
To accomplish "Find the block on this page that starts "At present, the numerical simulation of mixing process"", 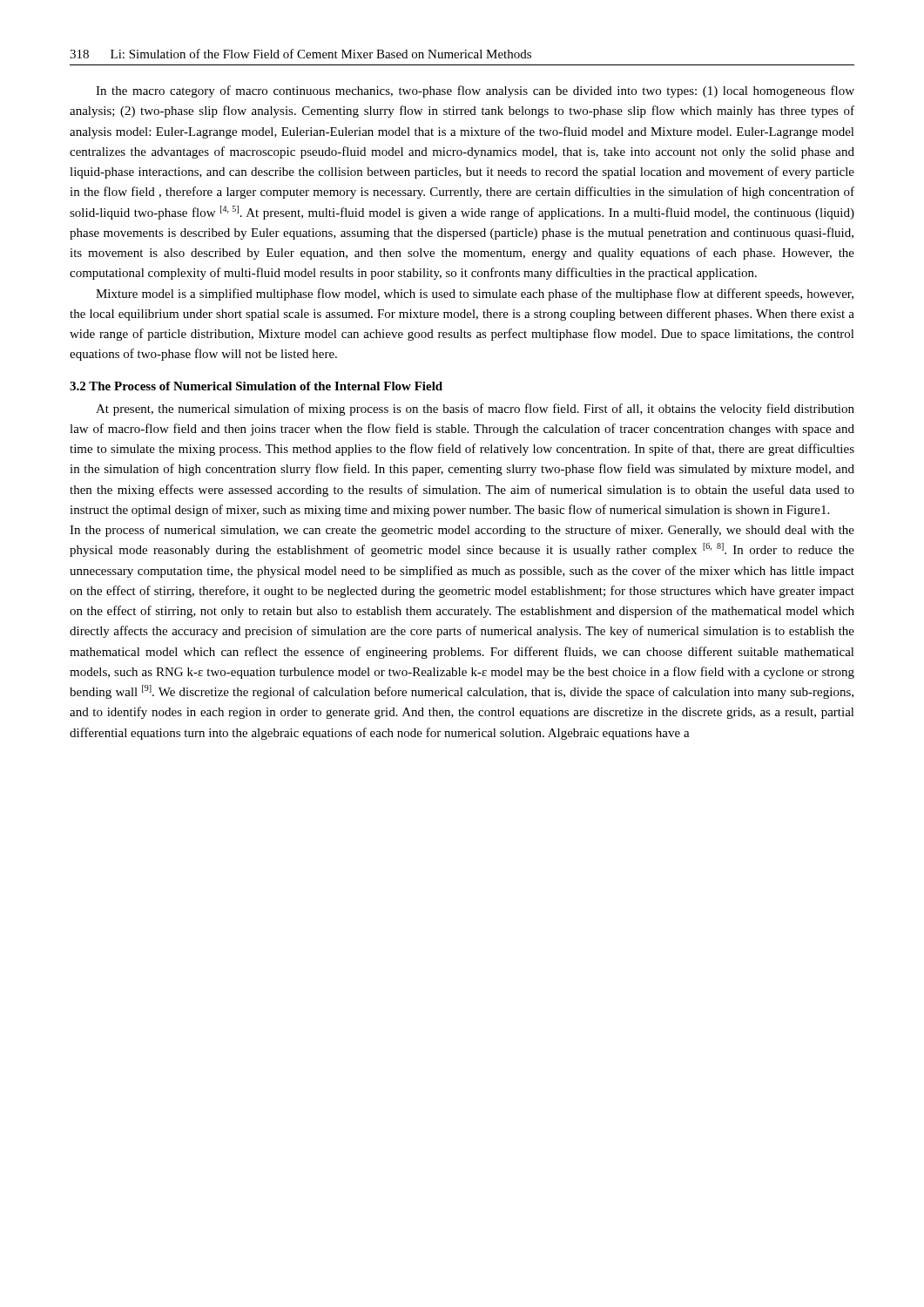I will click(462, 571).
